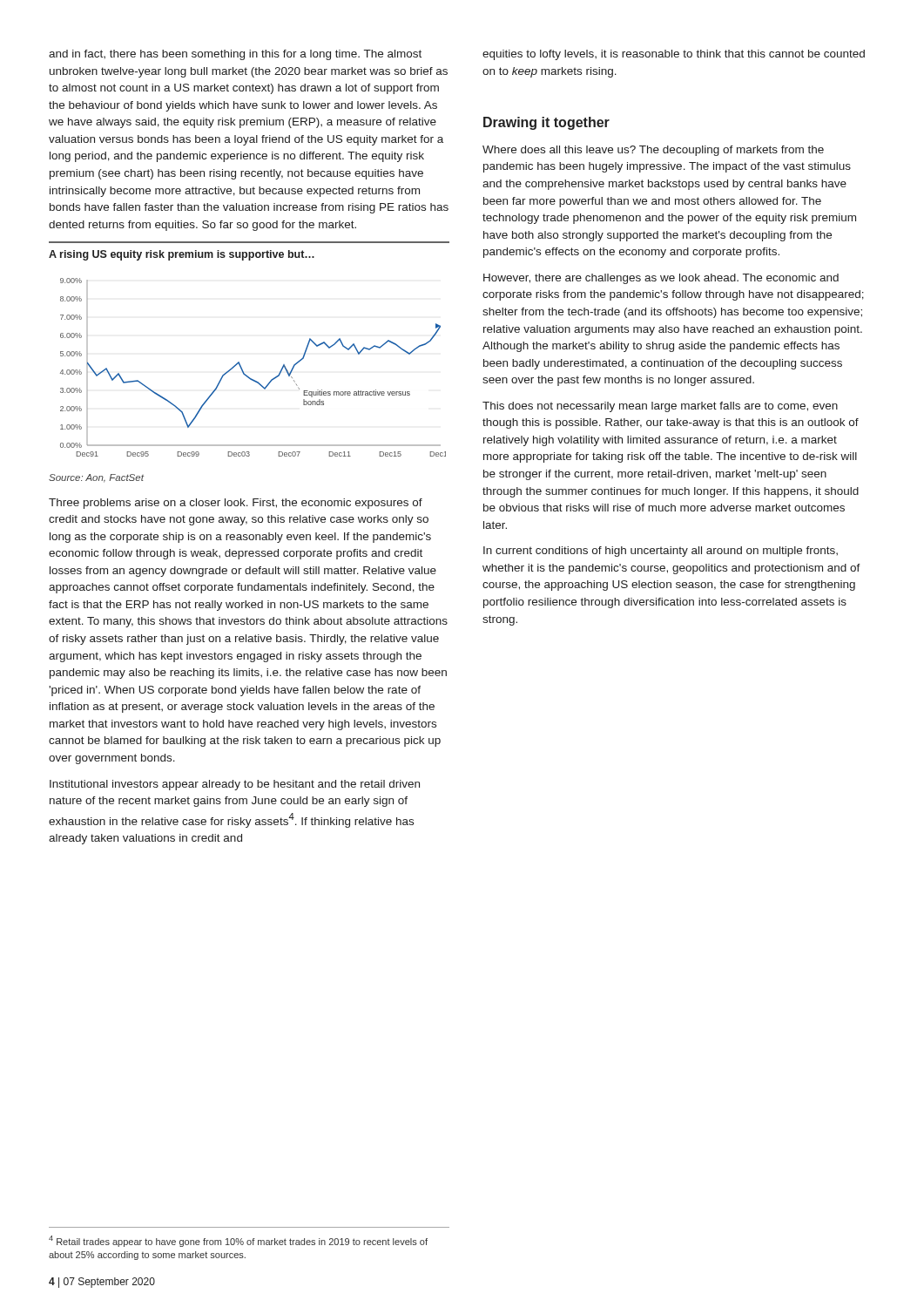Click the passage that begins "Three problems arise on a closer look. First,"
Image resolution: width=924 pixels, height=1307 pixels.
249,630
